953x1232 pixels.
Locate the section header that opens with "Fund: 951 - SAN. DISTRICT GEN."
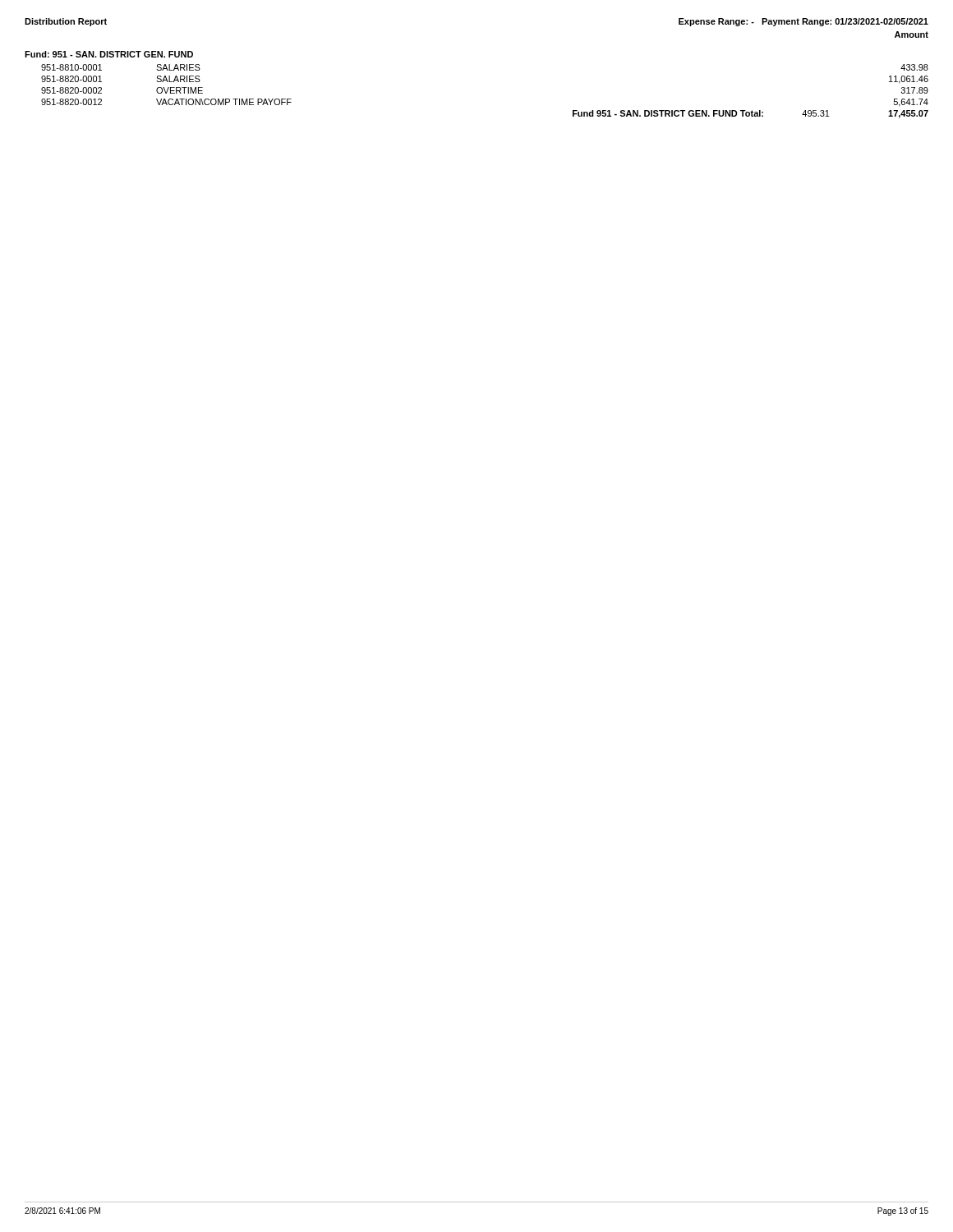[x=109, y=54]
